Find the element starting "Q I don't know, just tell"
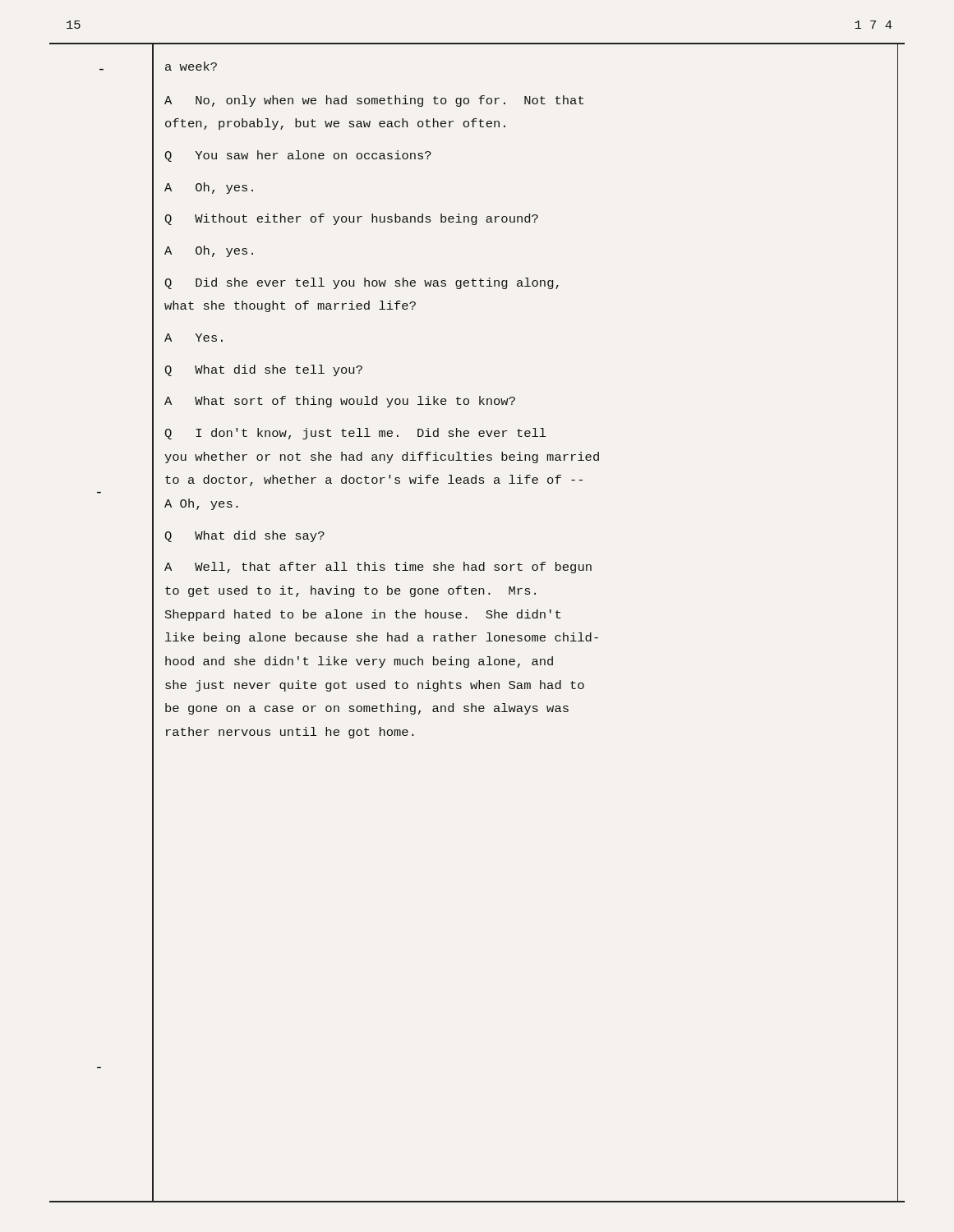The image size is (954, 1232). pyautogui.click(x=382, y=467)
